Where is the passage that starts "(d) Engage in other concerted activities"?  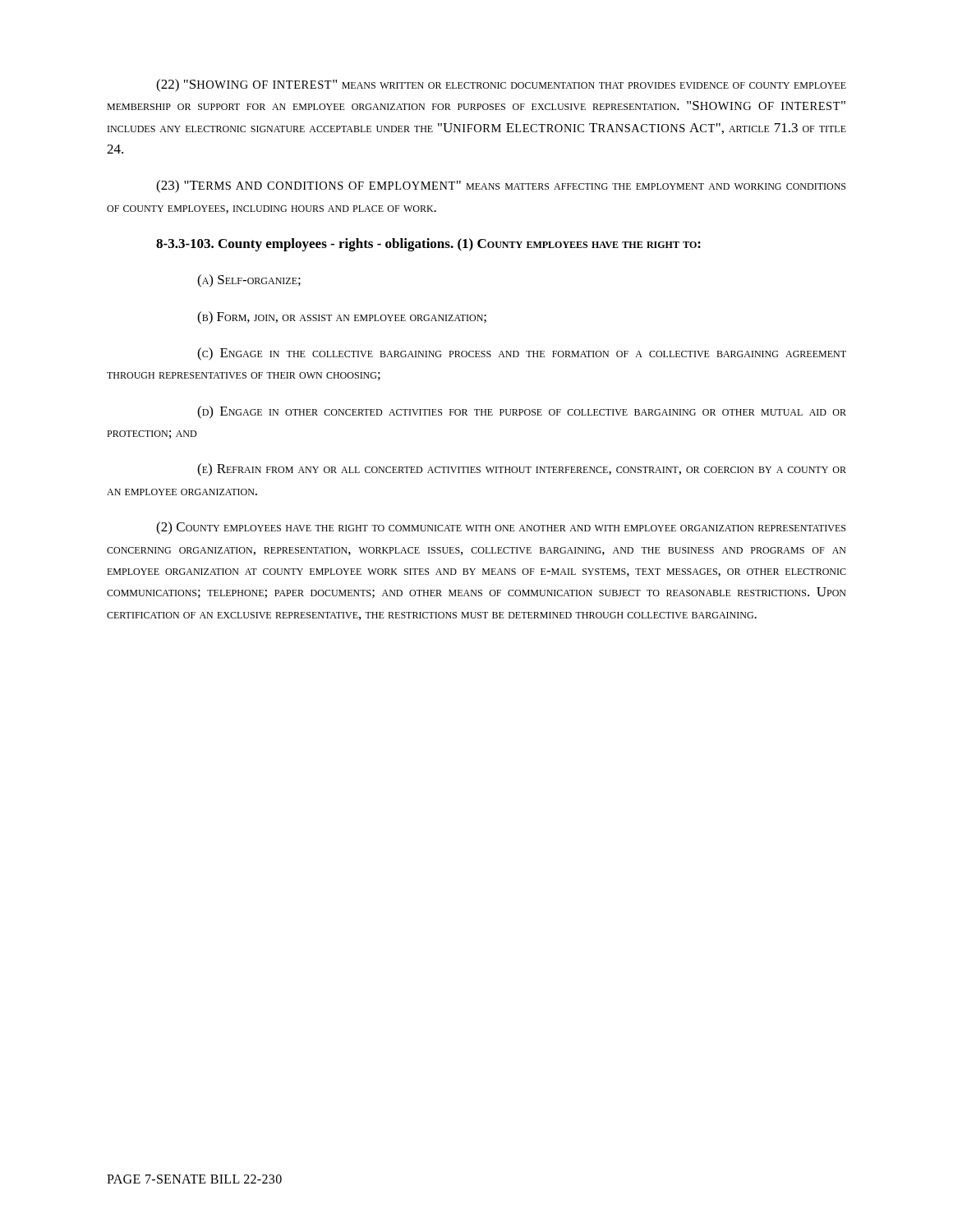(x=476, y=422)
